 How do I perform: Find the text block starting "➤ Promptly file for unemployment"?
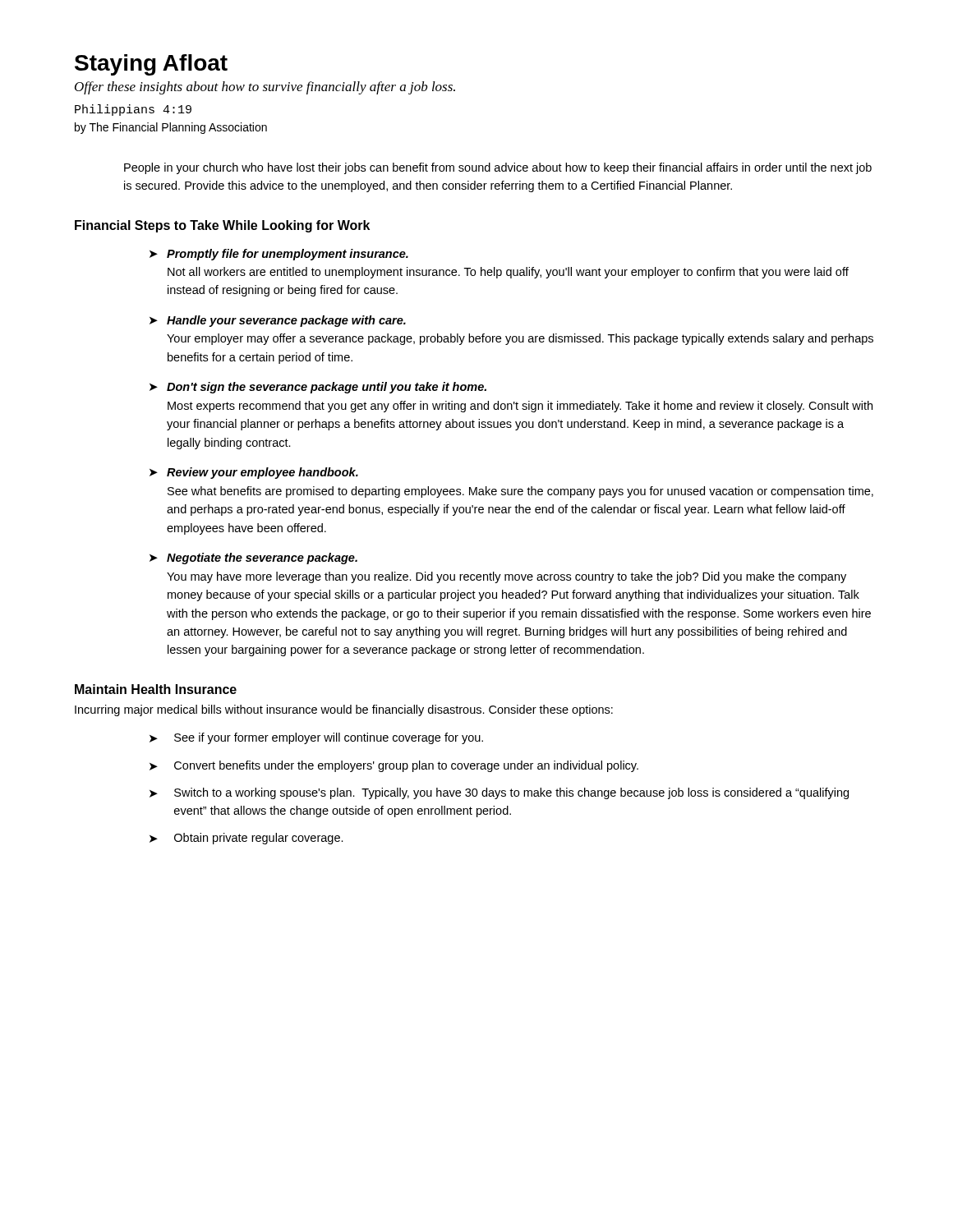click(x=513, y=272)
